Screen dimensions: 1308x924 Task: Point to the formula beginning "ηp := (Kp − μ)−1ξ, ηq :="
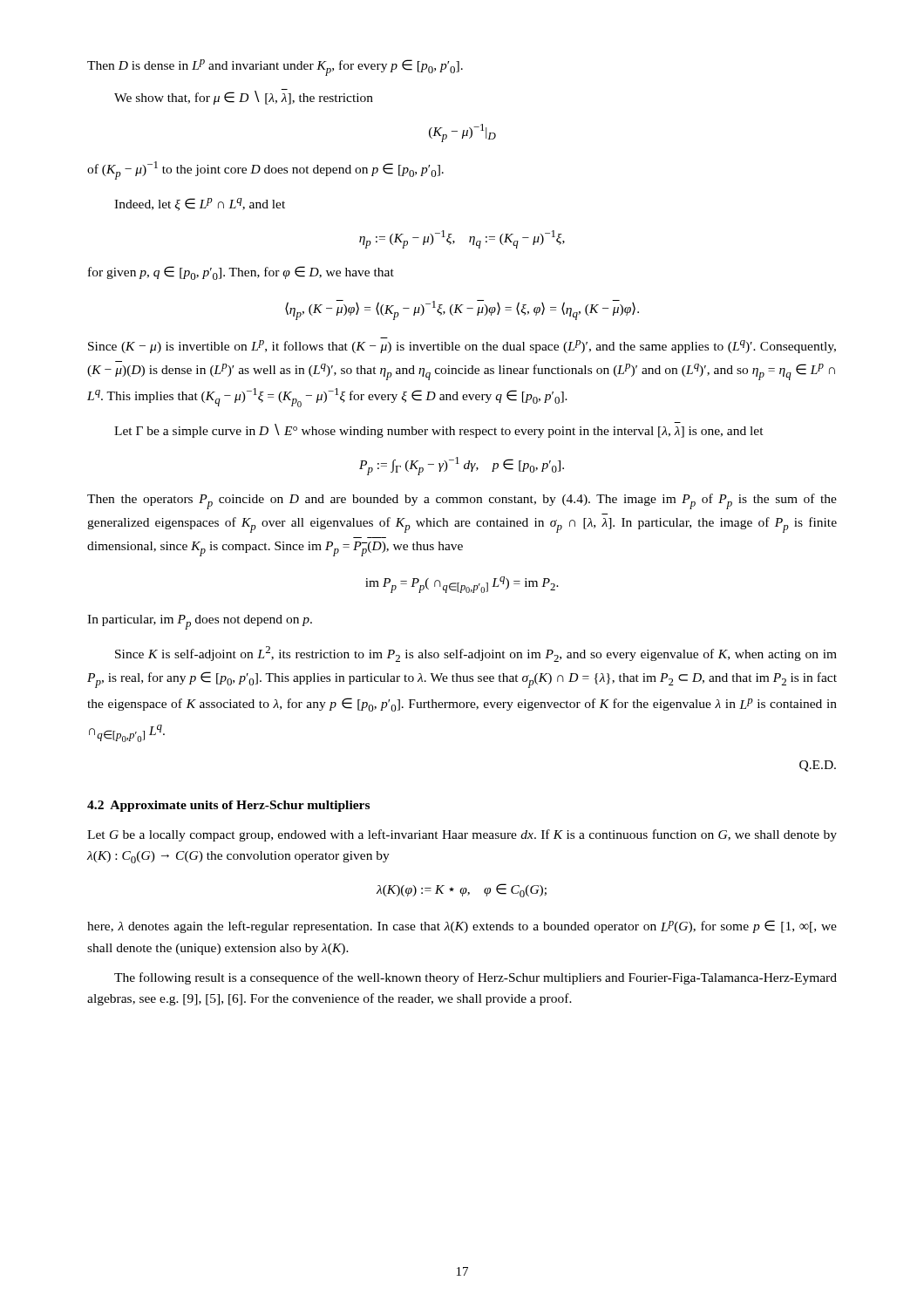coord(462,238)
